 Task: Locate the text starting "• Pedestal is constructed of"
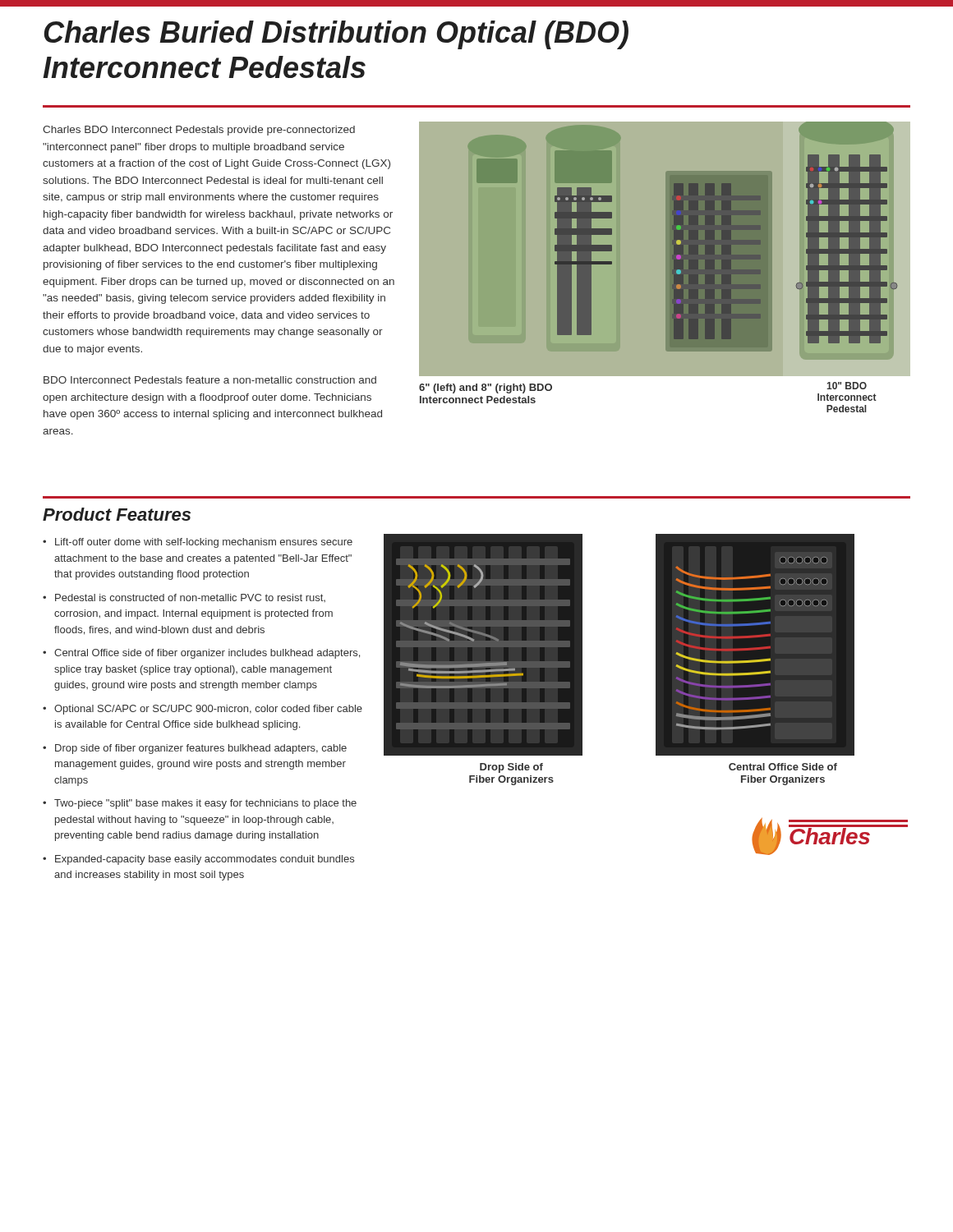(x=188, y=612)
